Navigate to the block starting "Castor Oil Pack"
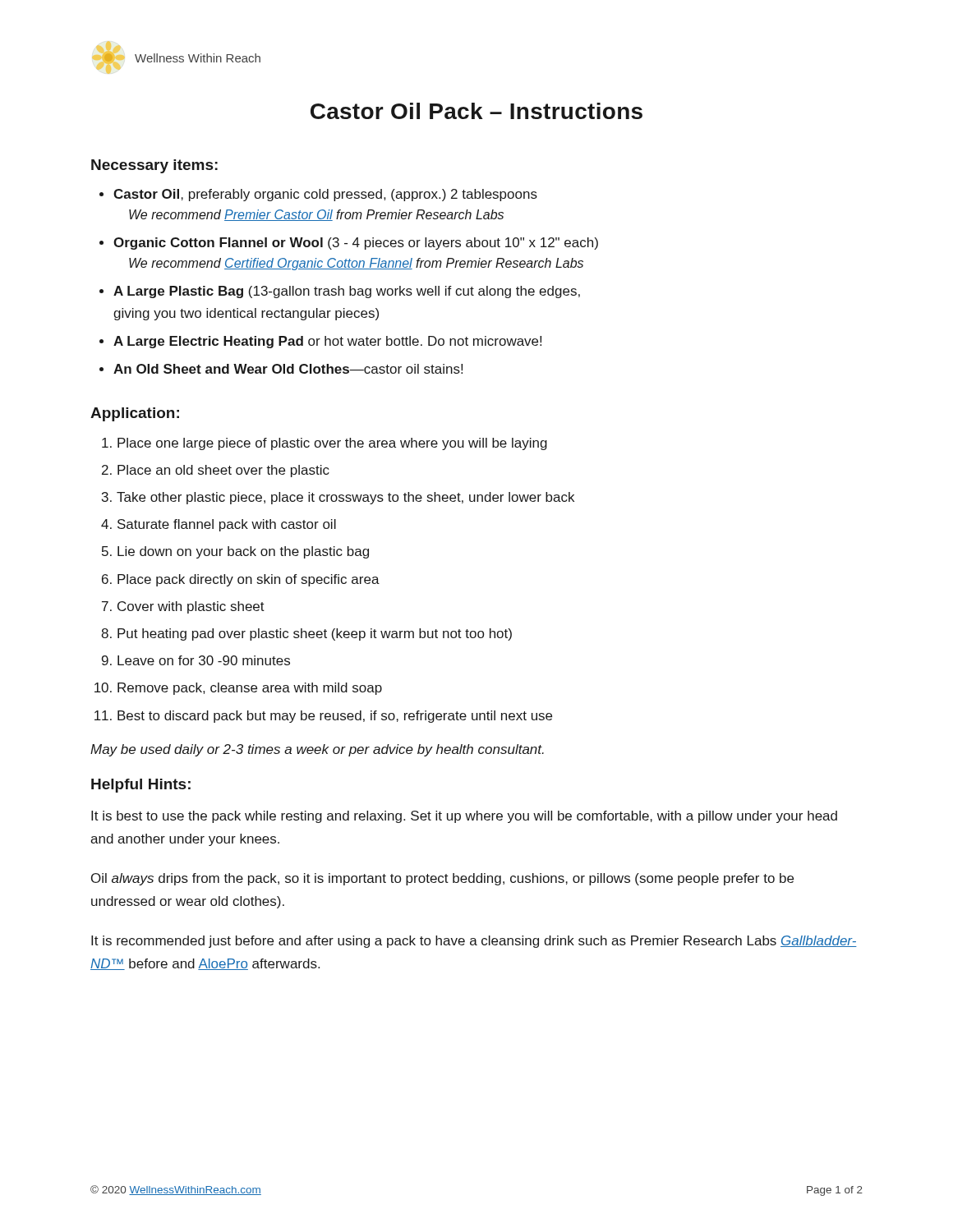Image resolution: width=953 pixels, height=1232 pixels. coord(476,111)
